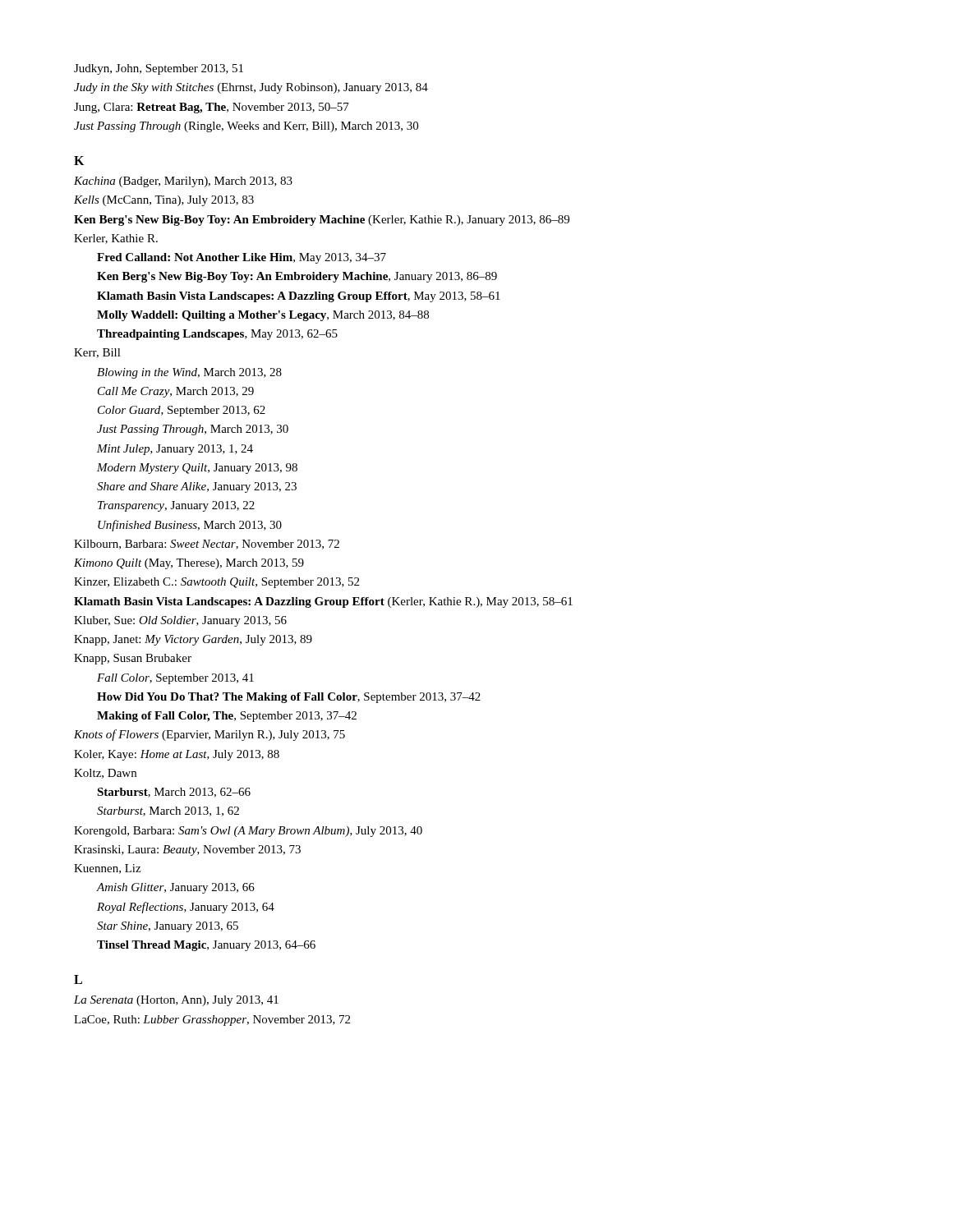The image size is (953, 1232).
Task: Click on the region starting "Knots of Flowers (Eparvier,"
Action: [x=210, y=734]
